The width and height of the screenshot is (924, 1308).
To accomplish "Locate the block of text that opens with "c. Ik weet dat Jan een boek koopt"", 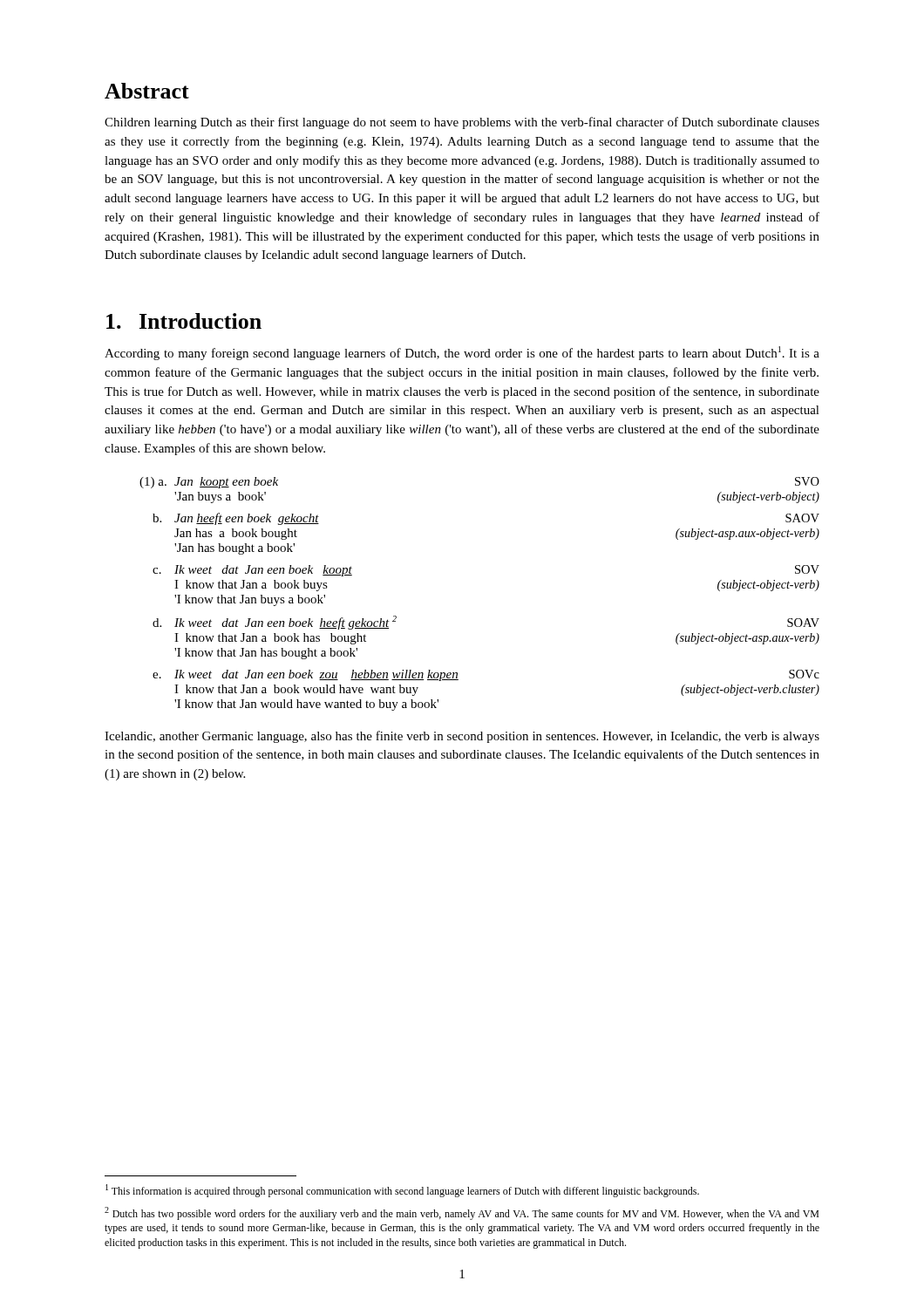I will pos(255,571).
